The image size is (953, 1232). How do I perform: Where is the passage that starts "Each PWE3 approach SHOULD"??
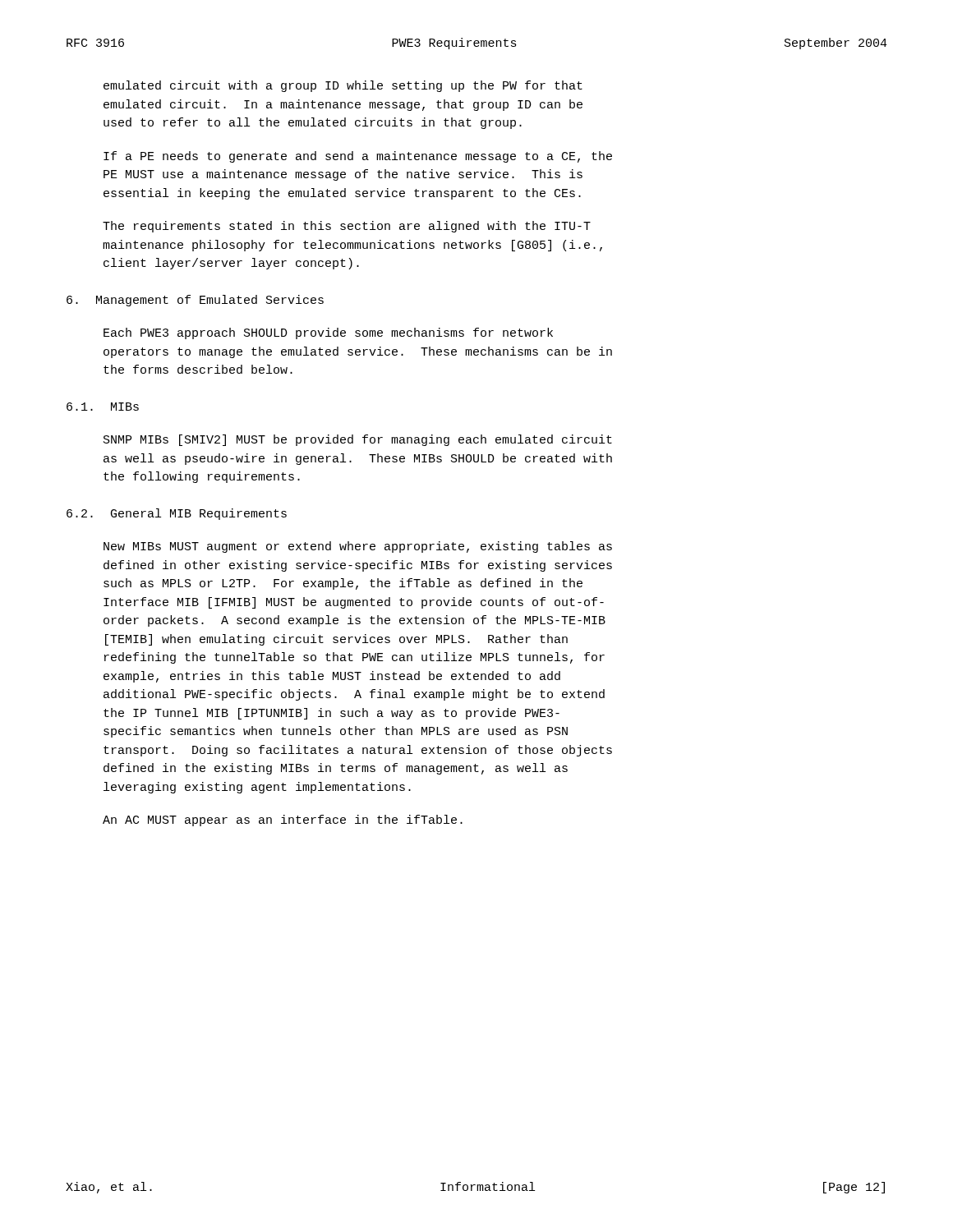click(358, 352)
